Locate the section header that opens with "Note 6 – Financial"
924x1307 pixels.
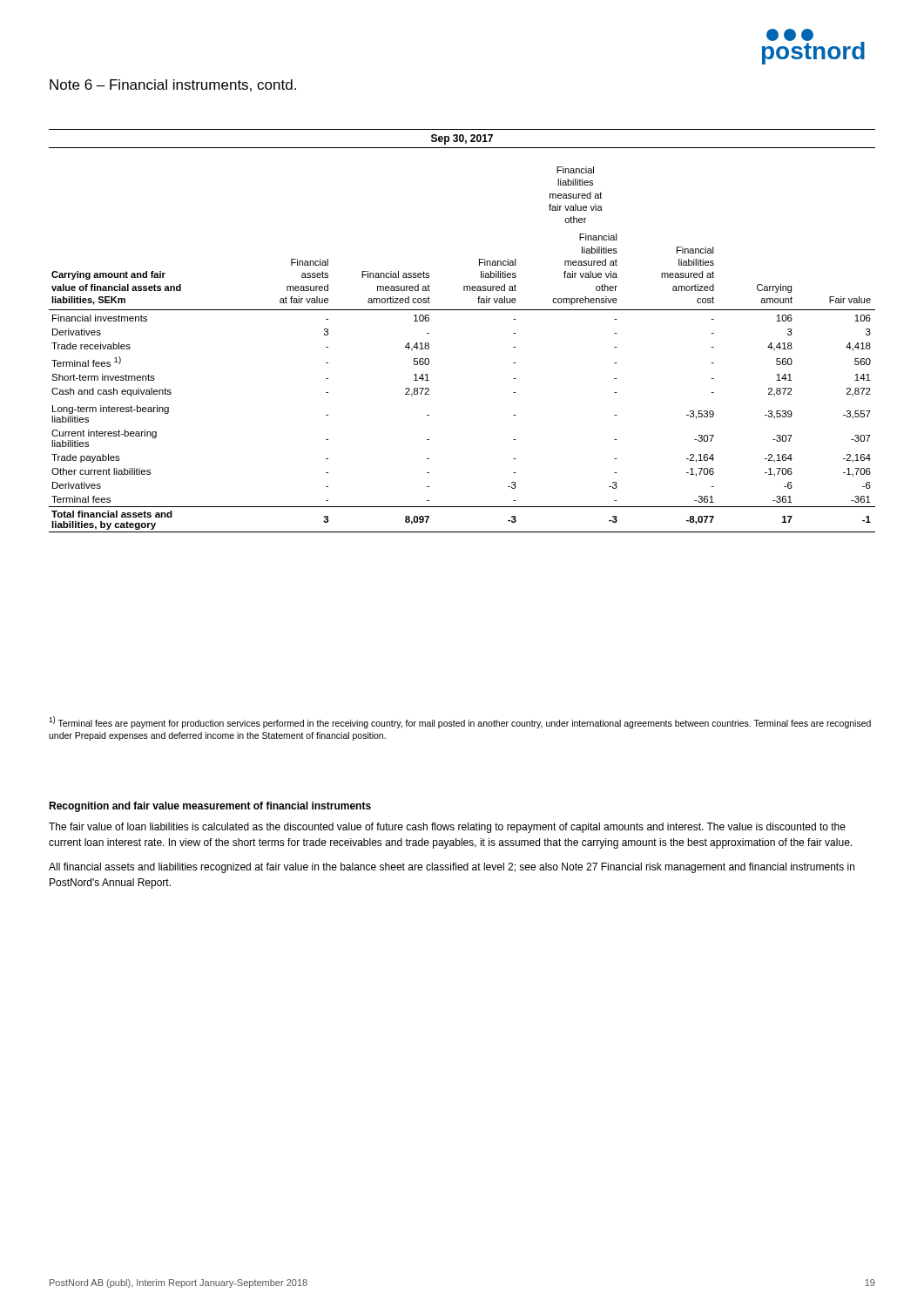(x=173, y=85)
